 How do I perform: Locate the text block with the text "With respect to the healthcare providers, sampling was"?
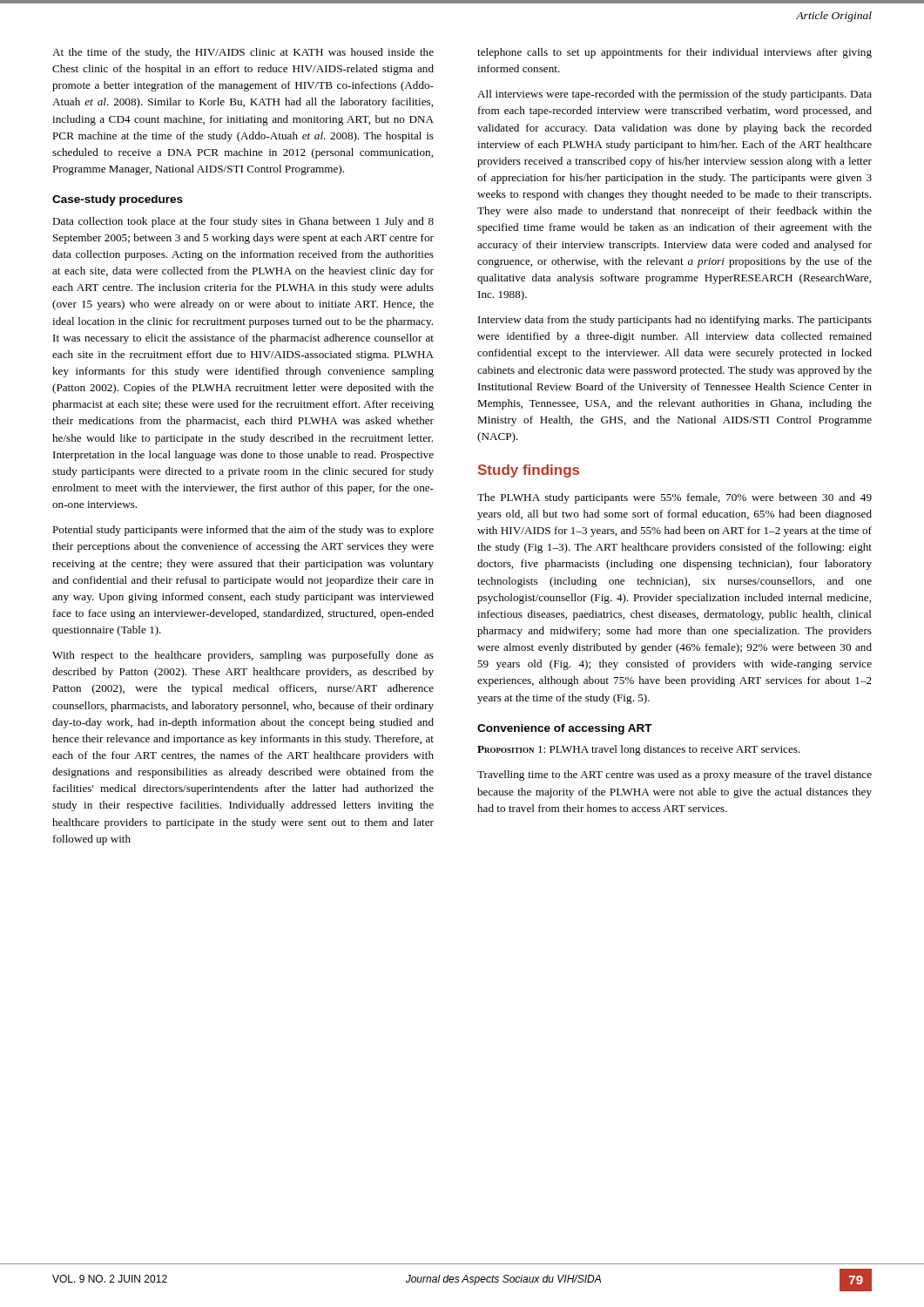click(243, 747)
